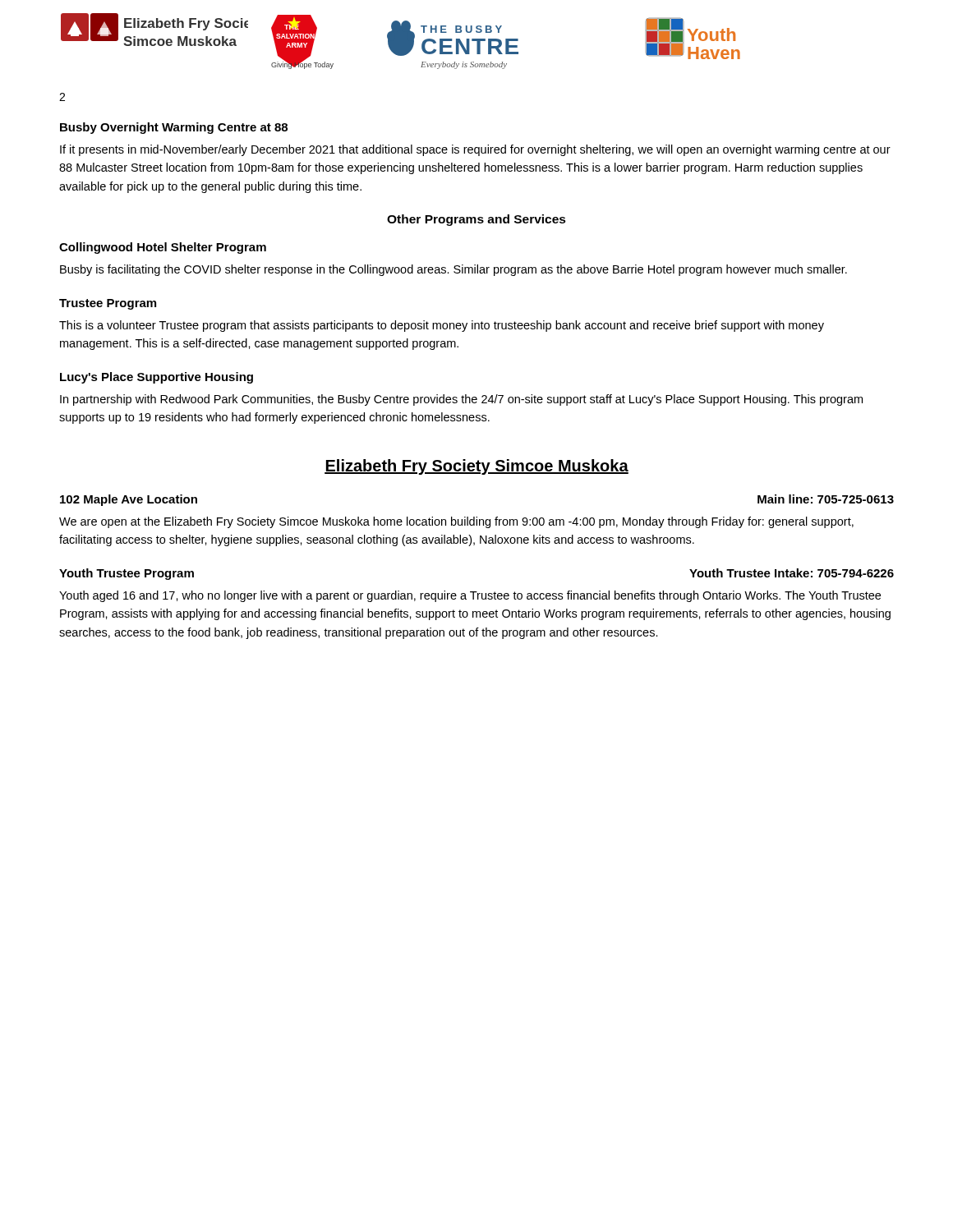Find the text block that says "In partnership with Redwood"

click(x=461, y=408)
